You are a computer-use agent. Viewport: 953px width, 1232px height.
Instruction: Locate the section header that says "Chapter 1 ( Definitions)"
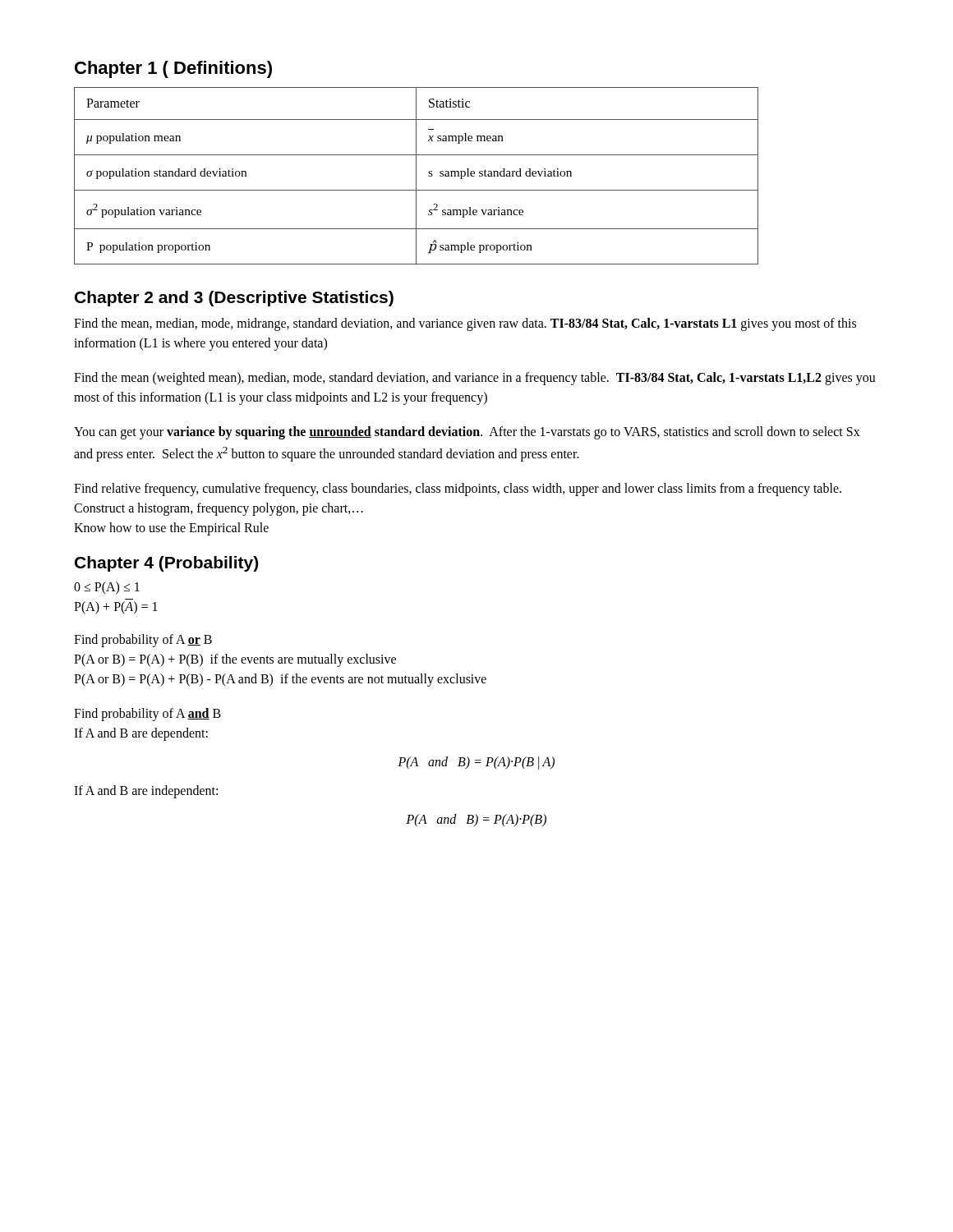(173, 68)
